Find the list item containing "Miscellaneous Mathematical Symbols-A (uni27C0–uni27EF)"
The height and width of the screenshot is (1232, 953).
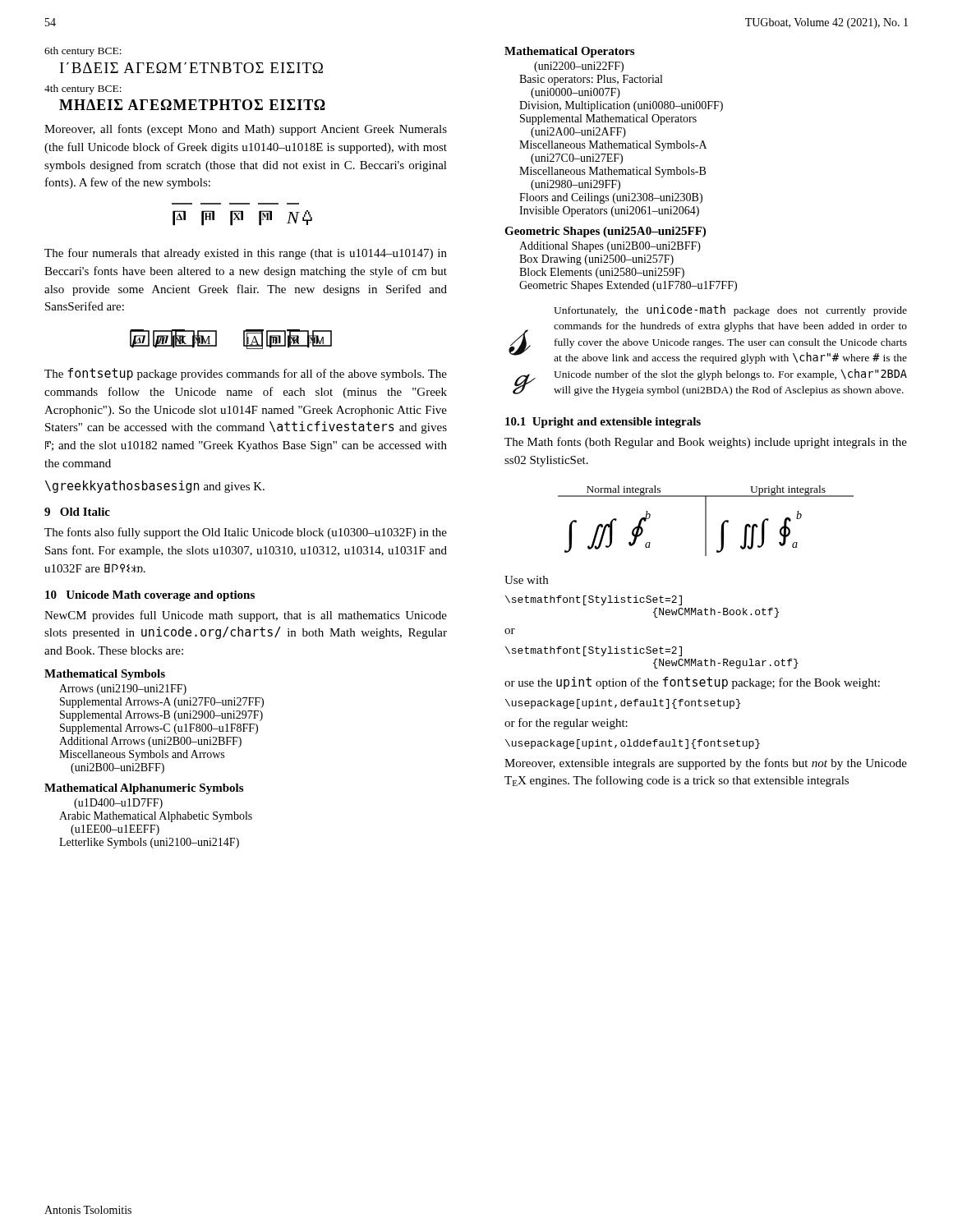click(613, 152)
